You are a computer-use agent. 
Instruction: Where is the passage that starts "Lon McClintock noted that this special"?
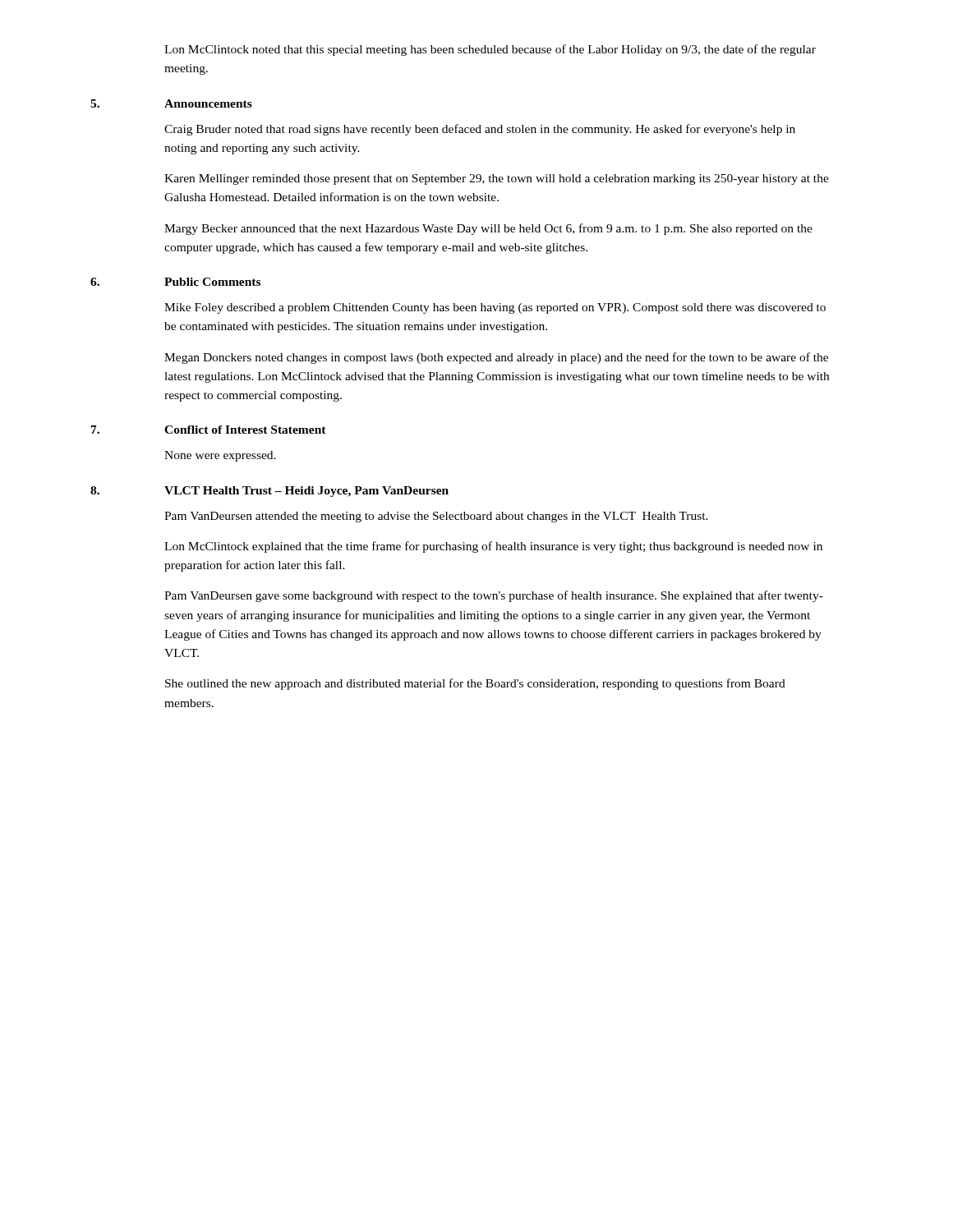pyautogui.click(x=490, y=58)
